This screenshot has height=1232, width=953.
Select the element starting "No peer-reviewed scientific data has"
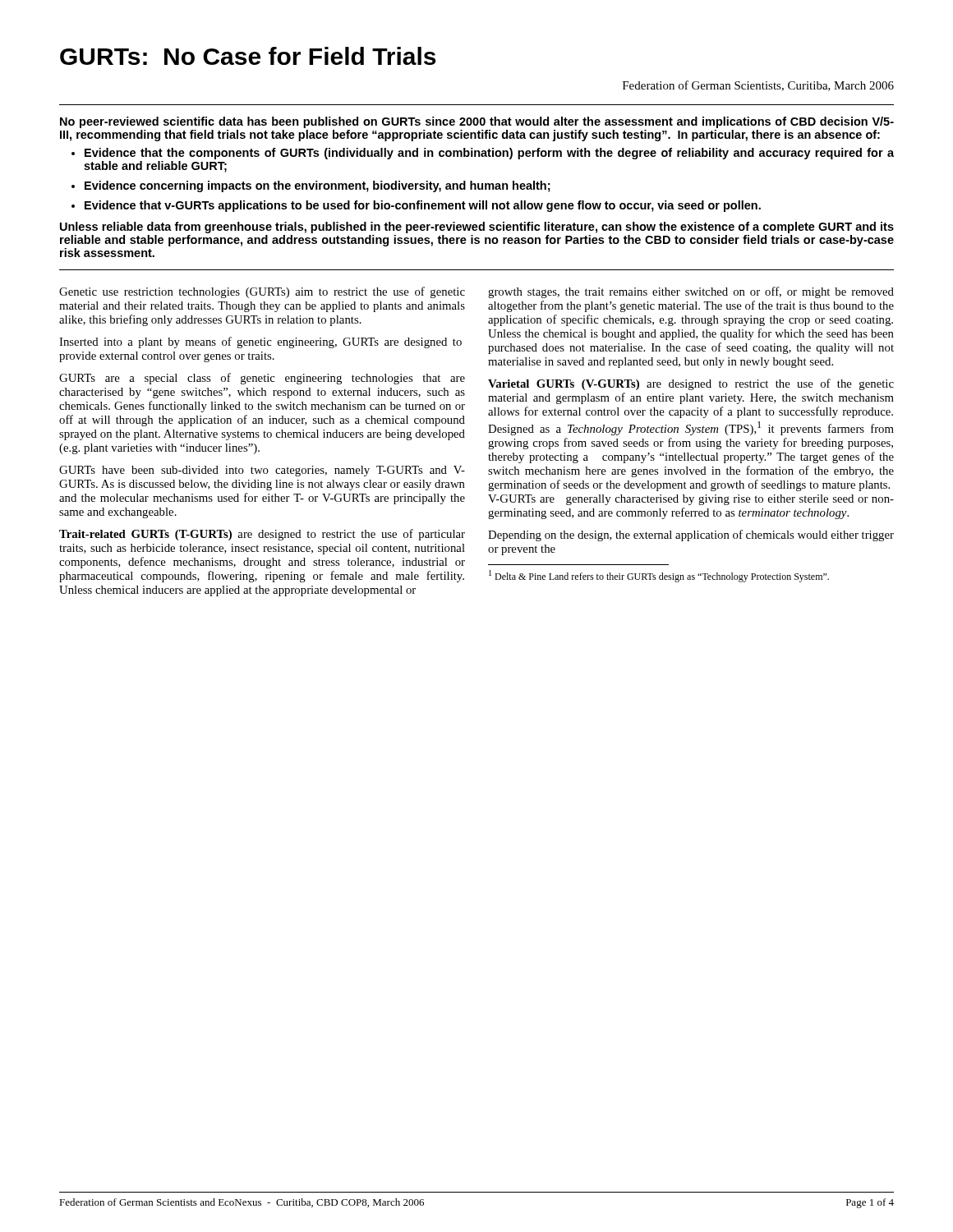click(x=476, y=128)
